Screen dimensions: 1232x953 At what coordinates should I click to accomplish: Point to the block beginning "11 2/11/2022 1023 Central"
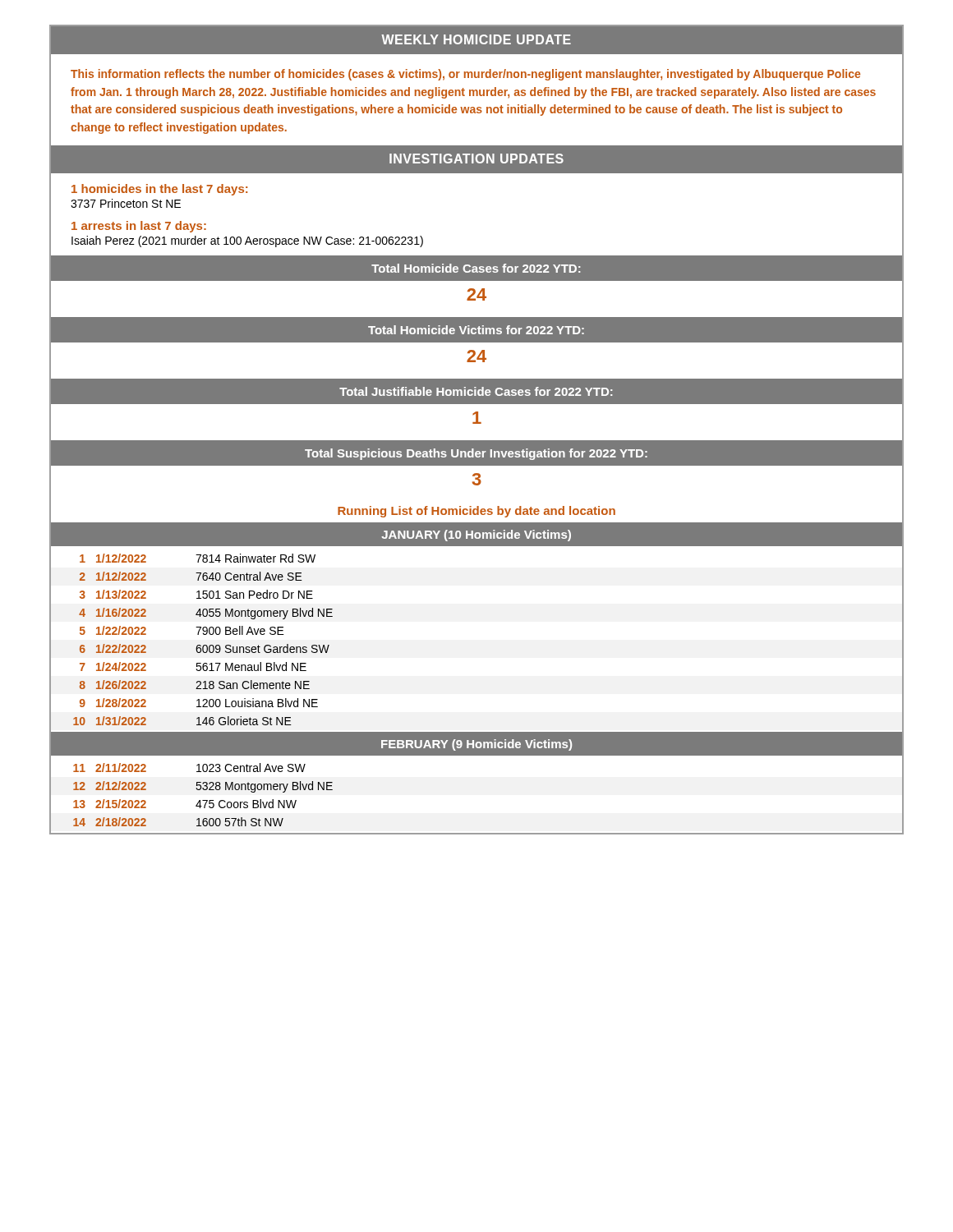coord(106,766)
